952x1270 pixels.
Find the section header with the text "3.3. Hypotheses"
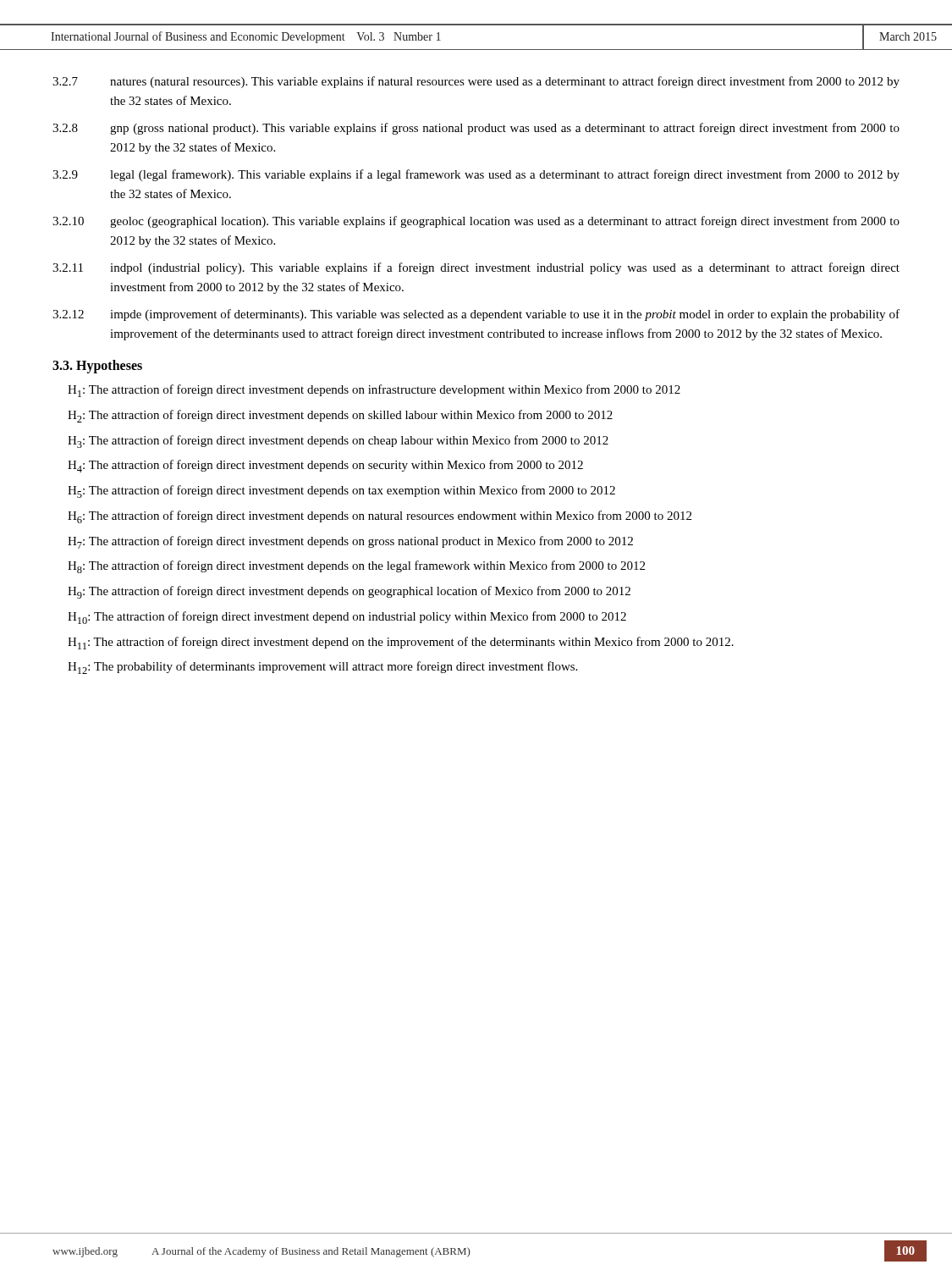click(97, 365)
